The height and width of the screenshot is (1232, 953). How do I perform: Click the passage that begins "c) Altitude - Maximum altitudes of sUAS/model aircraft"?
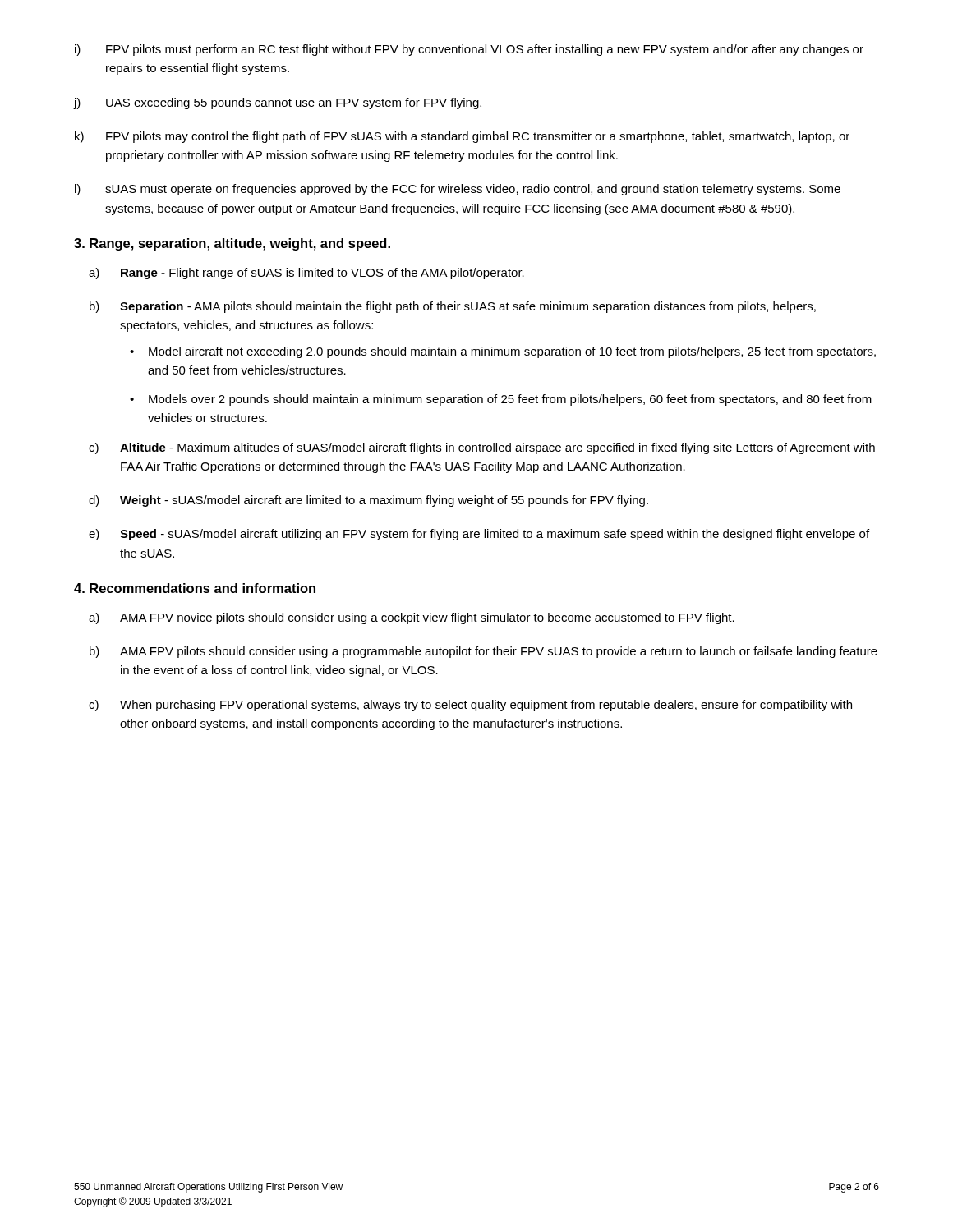(x=484, y=456)
